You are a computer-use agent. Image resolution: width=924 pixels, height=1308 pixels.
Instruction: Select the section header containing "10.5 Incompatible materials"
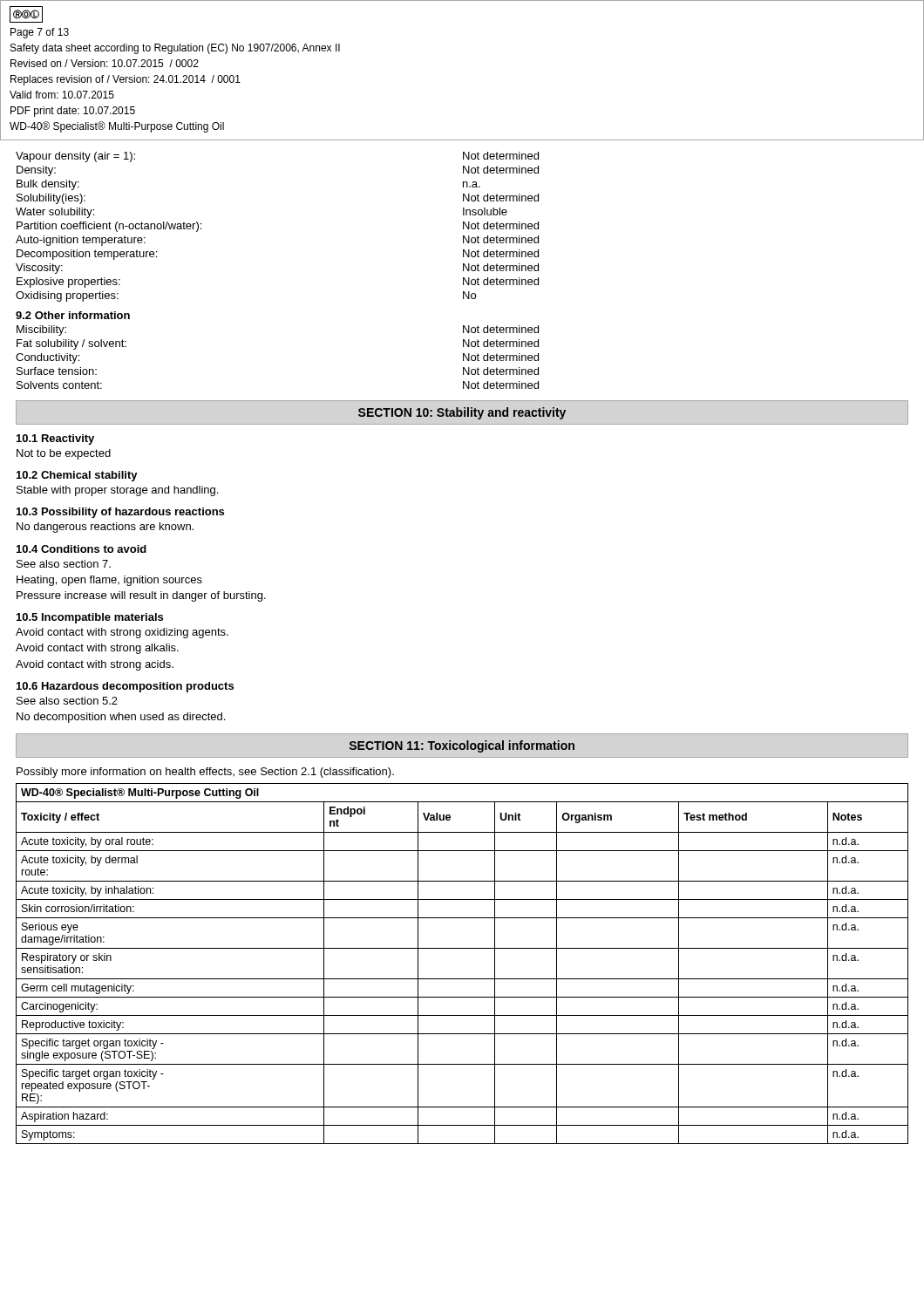90,617
